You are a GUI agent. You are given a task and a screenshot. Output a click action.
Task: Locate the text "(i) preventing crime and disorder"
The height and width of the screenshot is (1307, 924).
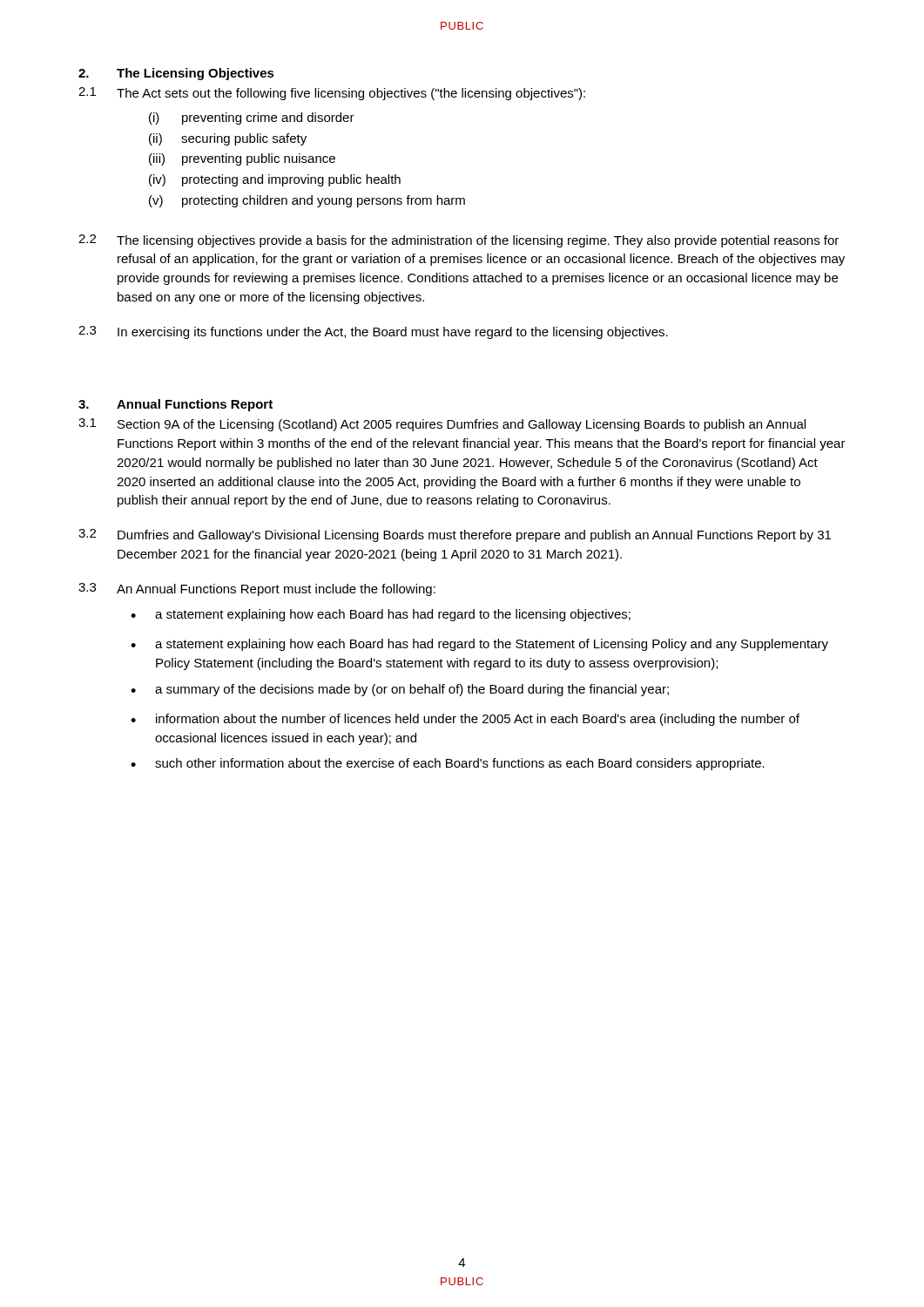(x=251, y=117)
